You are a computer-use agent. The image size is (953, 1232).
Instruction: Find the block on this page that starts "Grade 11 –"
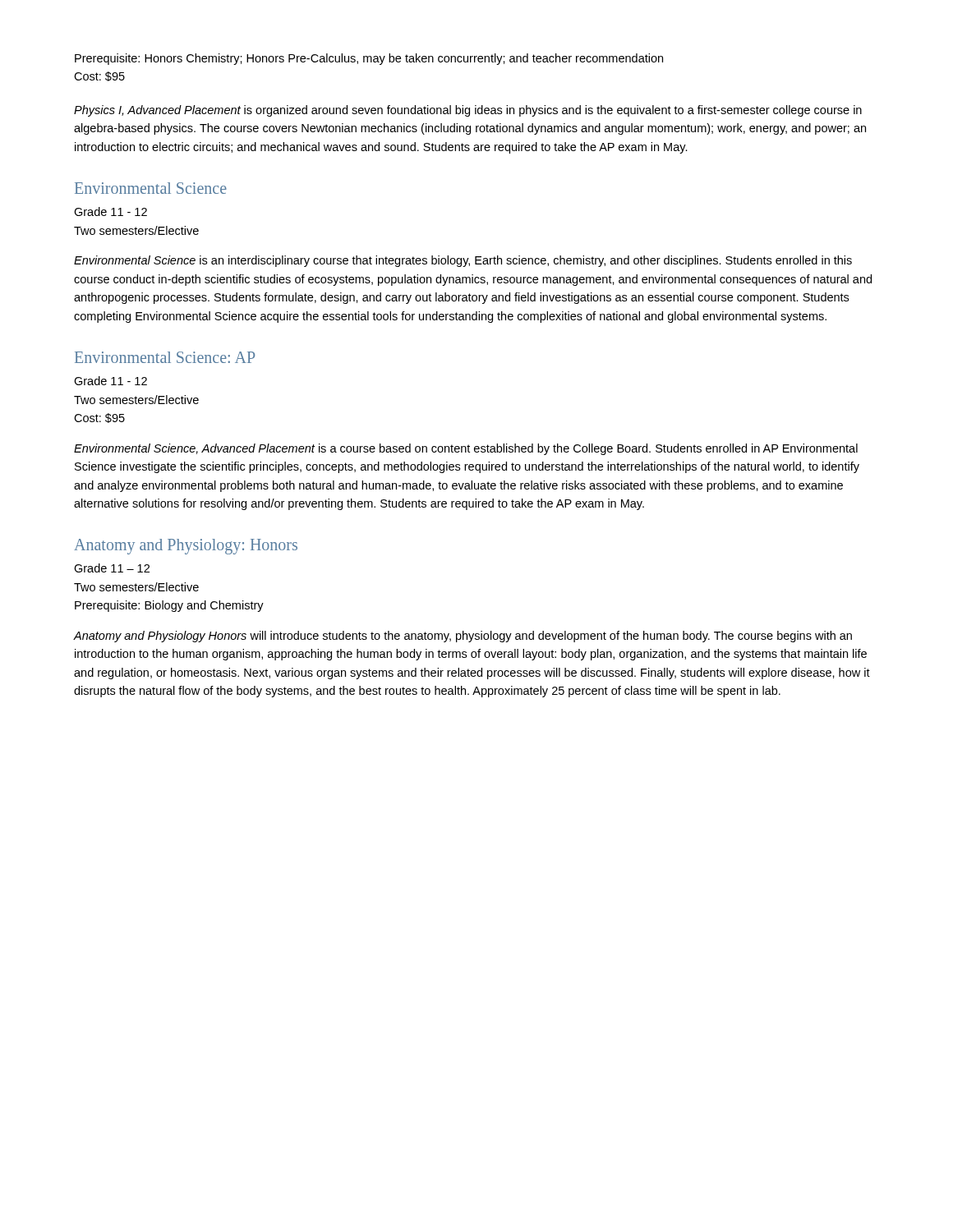click(x=169, y=587)
